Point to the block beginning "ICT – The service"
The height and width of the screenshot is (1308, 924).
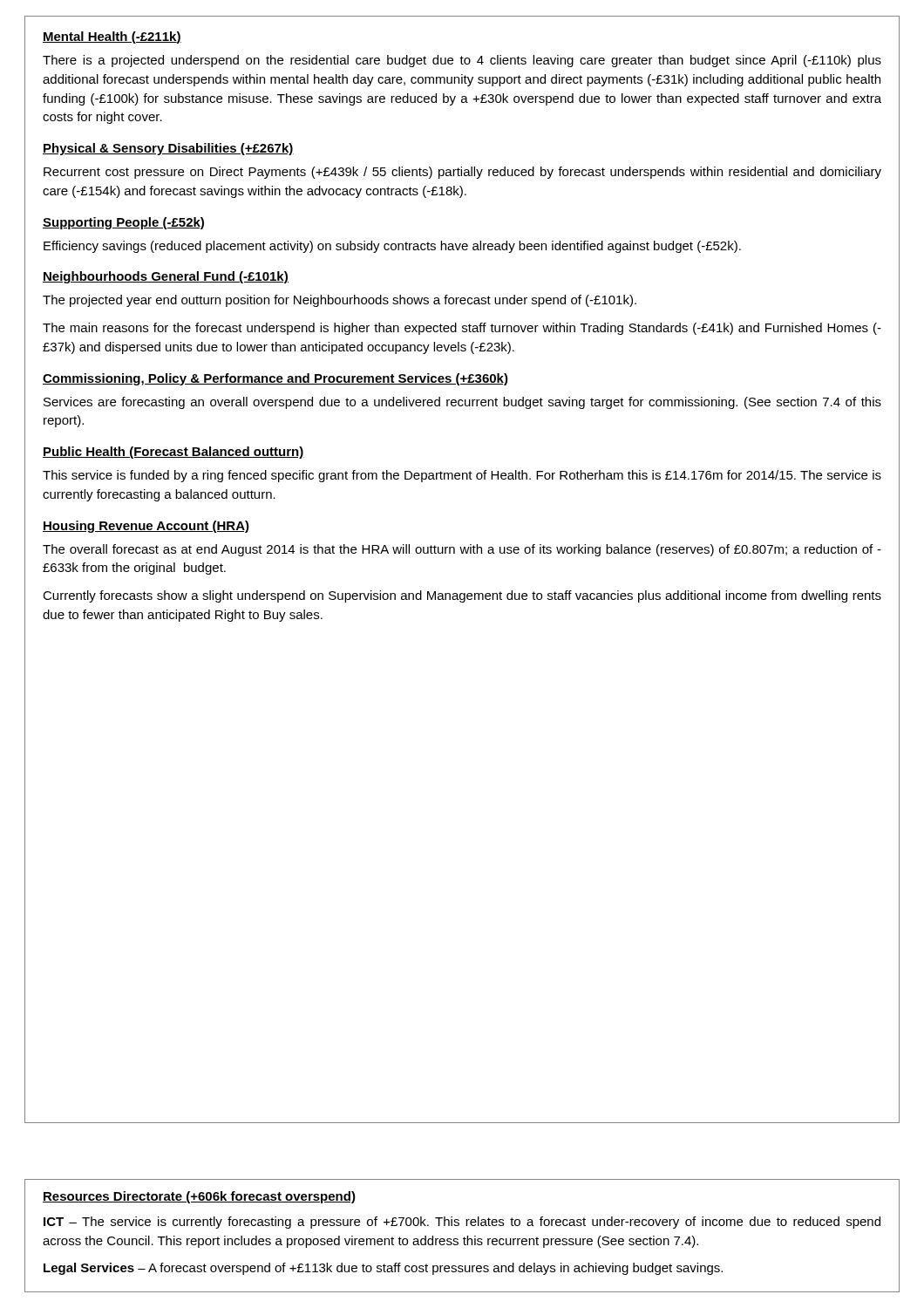(462, 1231)
